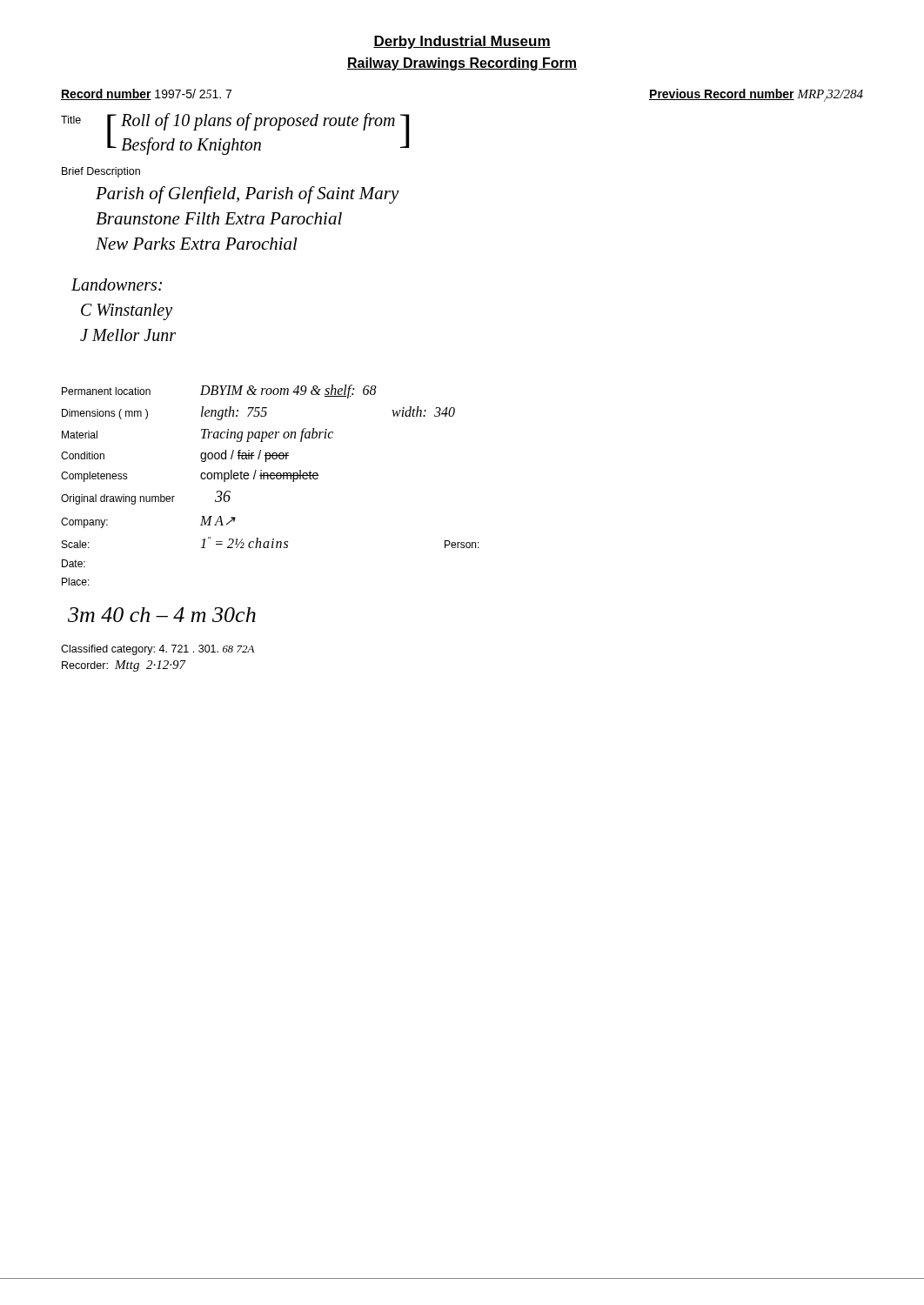Locate the region starting "Classified category: 4. 721 . 301. 6​8"
Image resolution: width=924 pixels, height=1305 pixels.
pos(158,649)
